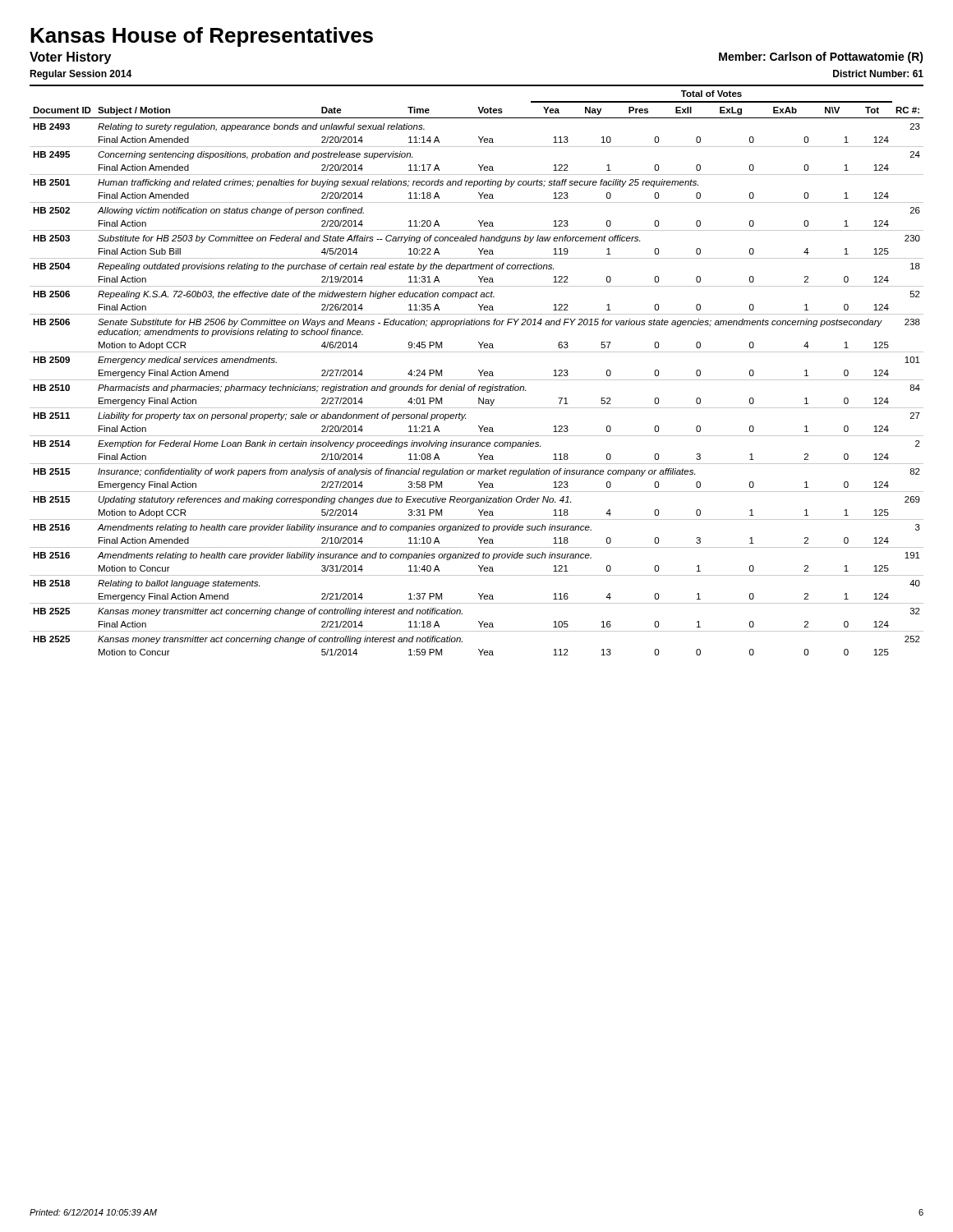Locate a section header
This screenshot has height=1232, width=953.
pos(70,57)
